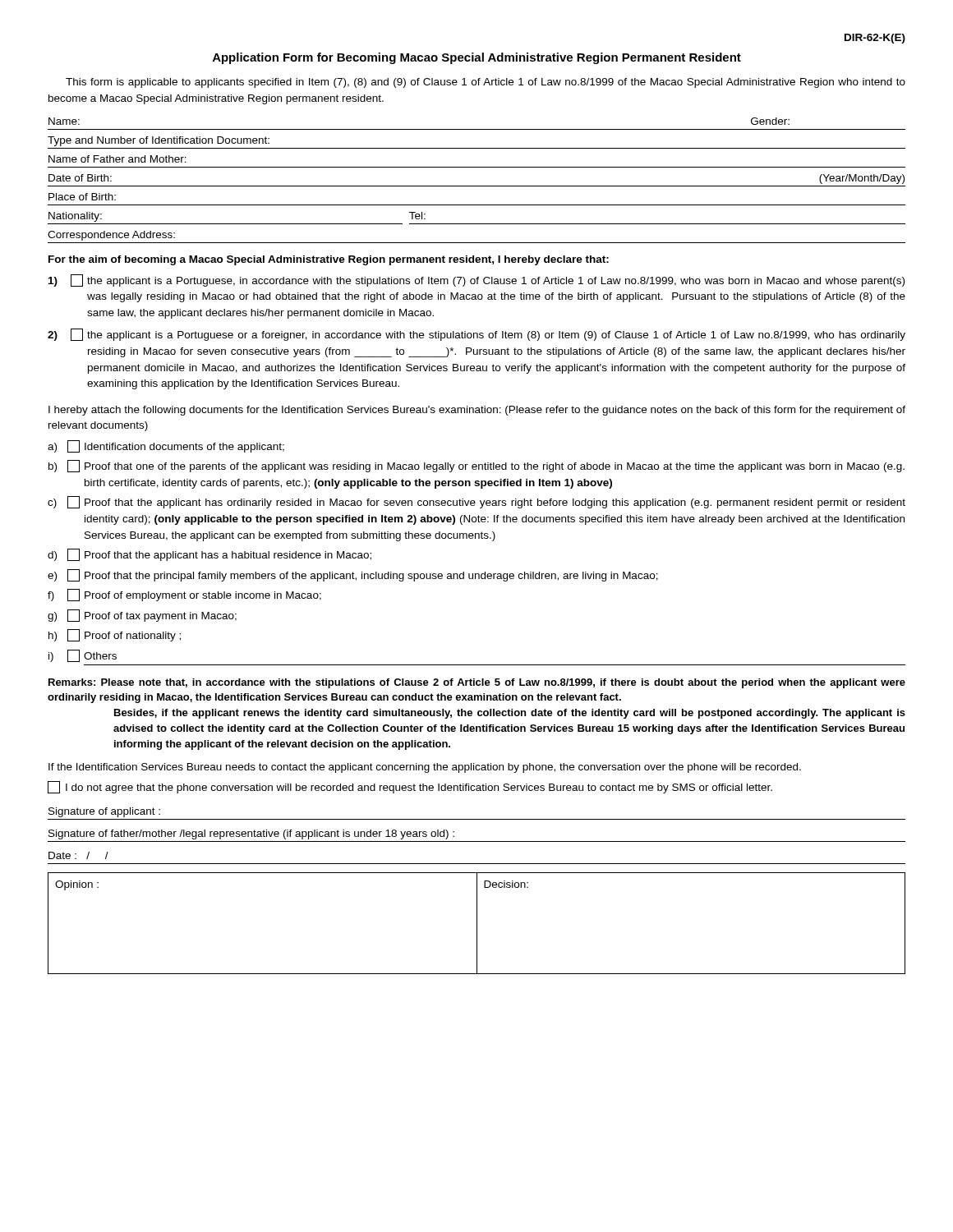Locate the text "Type and Number of Identification Document:"

[476, 141]
